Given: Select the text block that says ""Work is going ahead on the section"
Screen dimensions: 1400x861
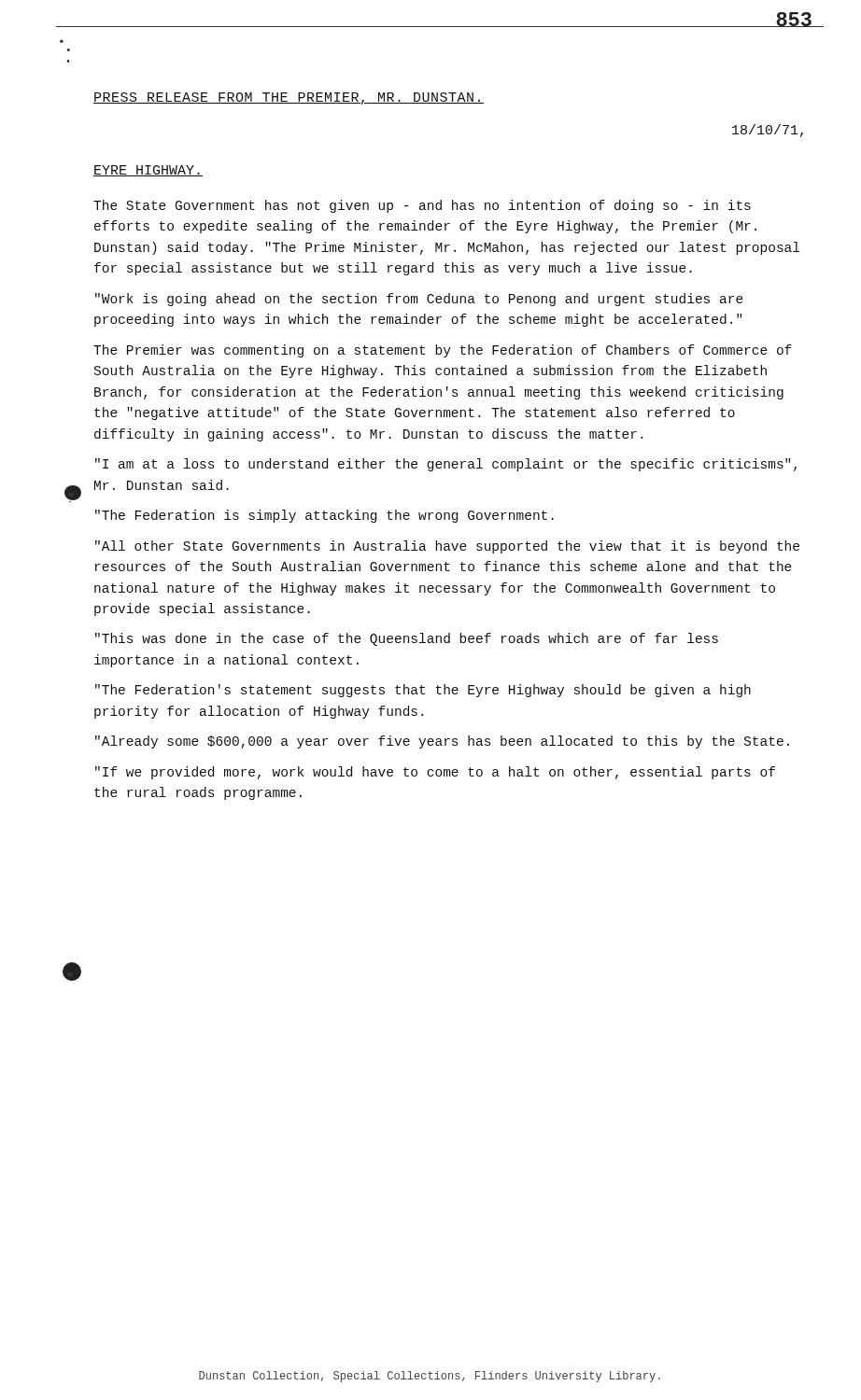Looking at the screenshot, I should click(x=418, y=310).
